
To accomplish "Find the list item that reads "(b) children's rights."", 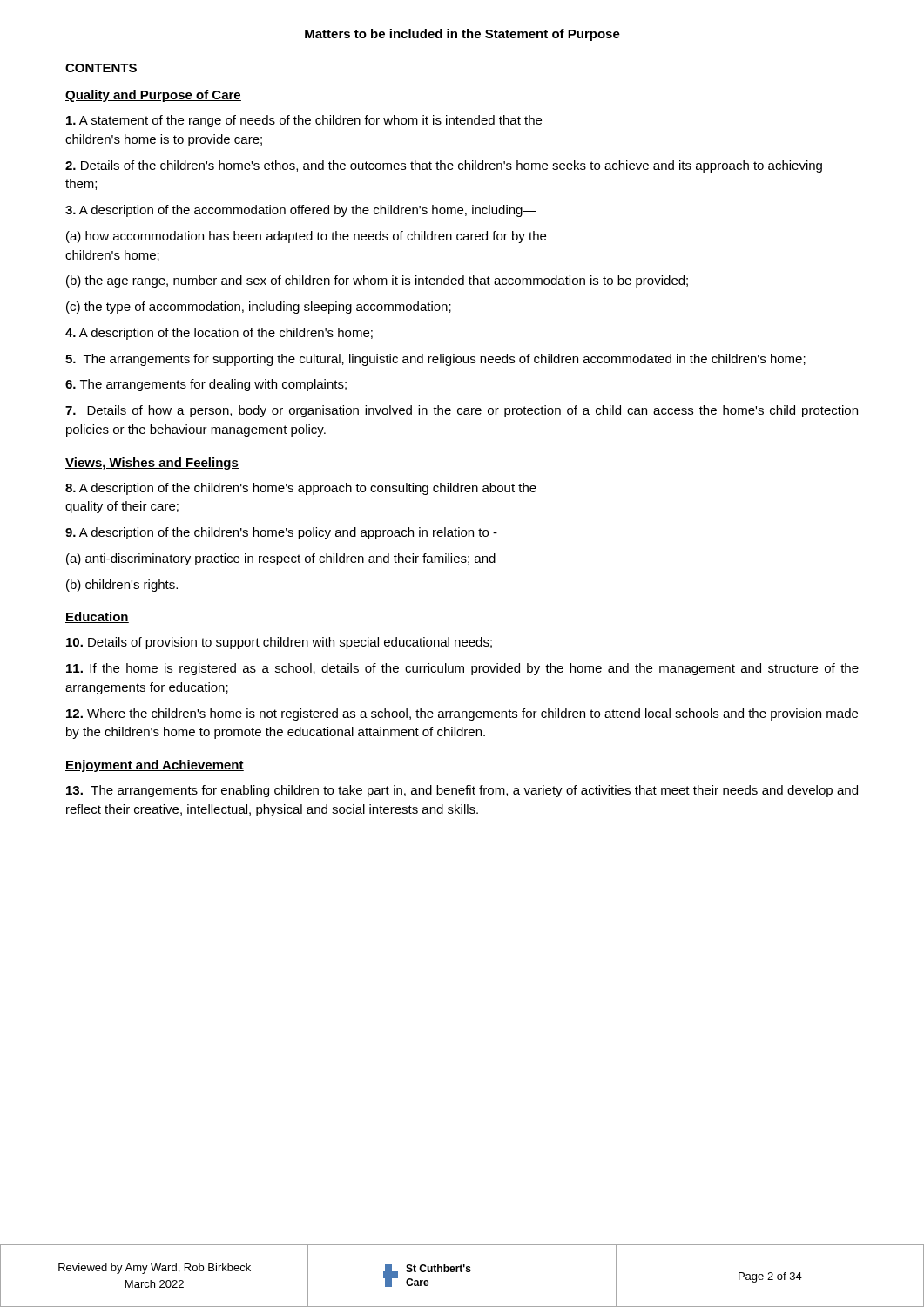I will 122,584.
